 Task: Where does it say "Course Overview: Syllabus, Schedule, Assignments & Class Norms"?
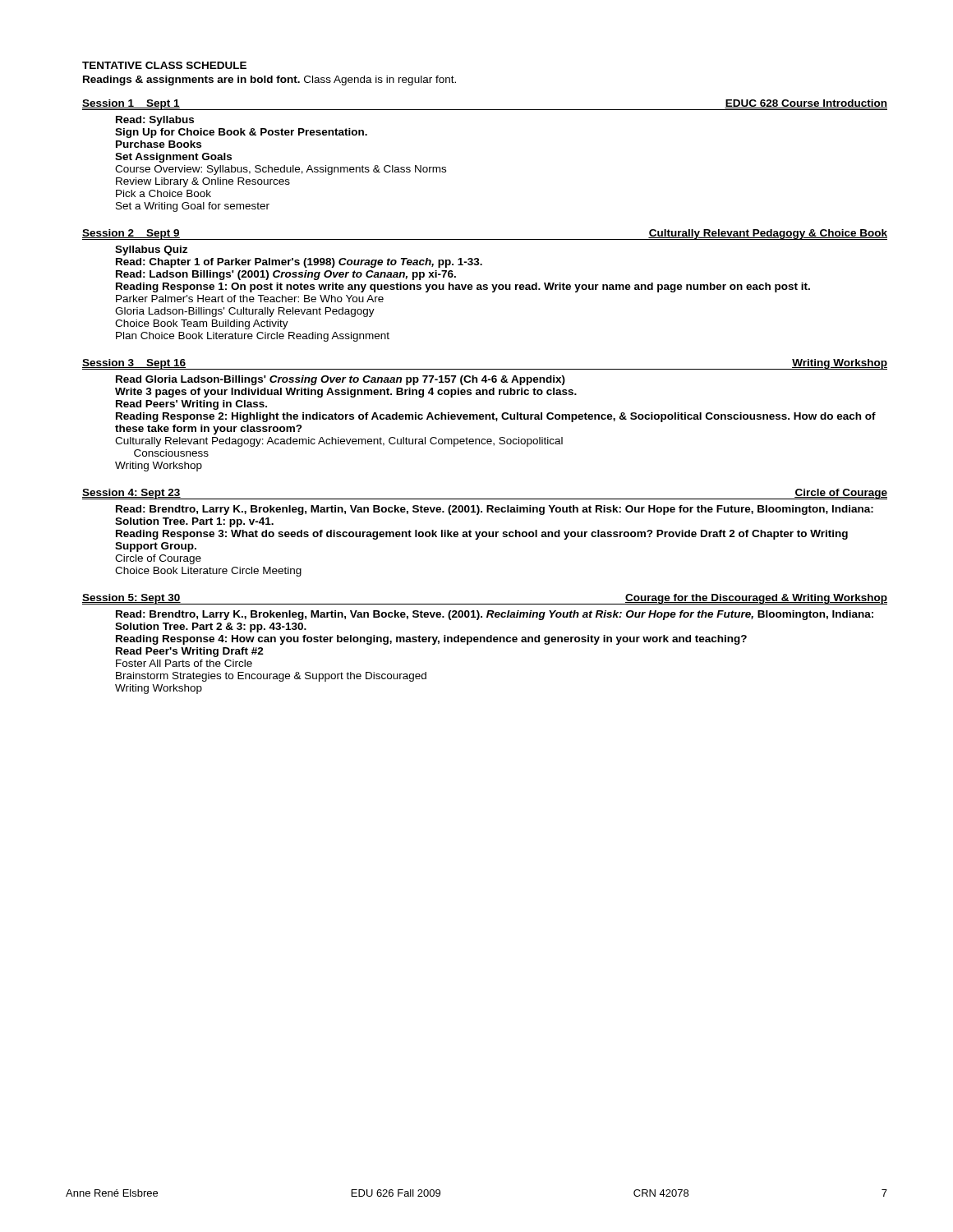pos(281,169)
